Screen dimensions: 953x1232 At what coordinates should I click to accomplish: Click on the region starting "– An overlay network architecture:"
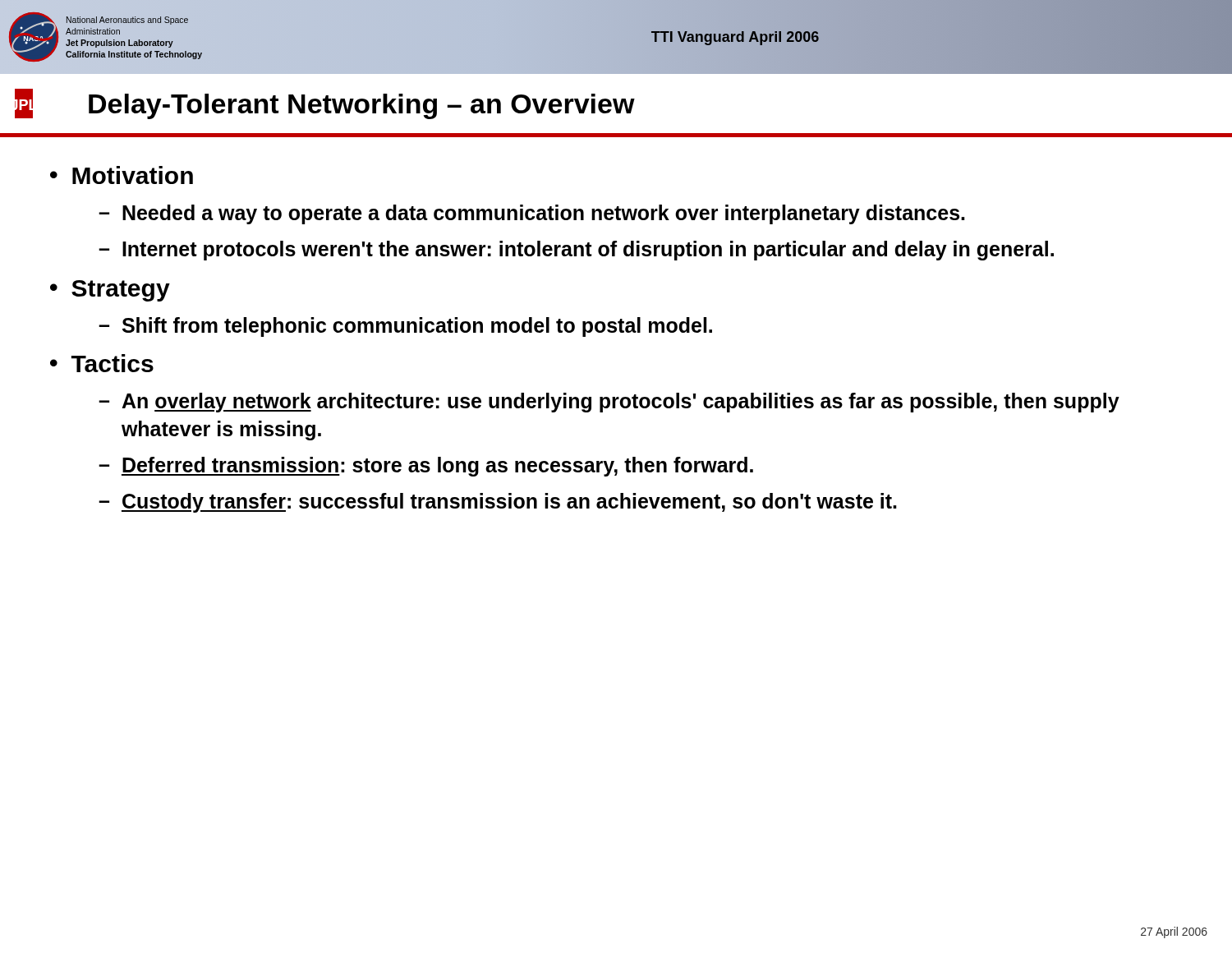(x=641, y=416)
